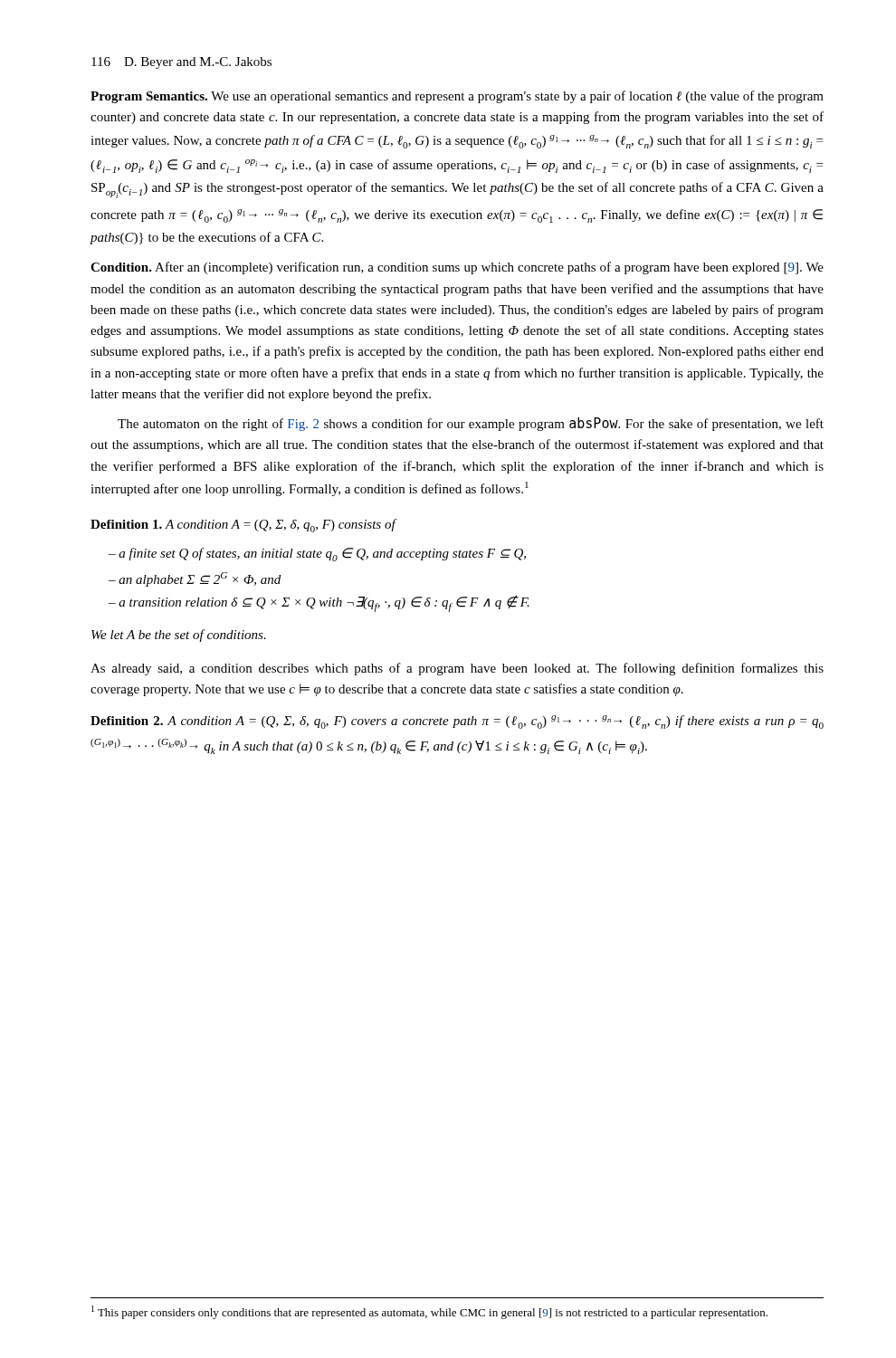
Task: Click on the text block starting "– a transition relation δ ⊆ Q ×"
Action: (x=319, y=604)
